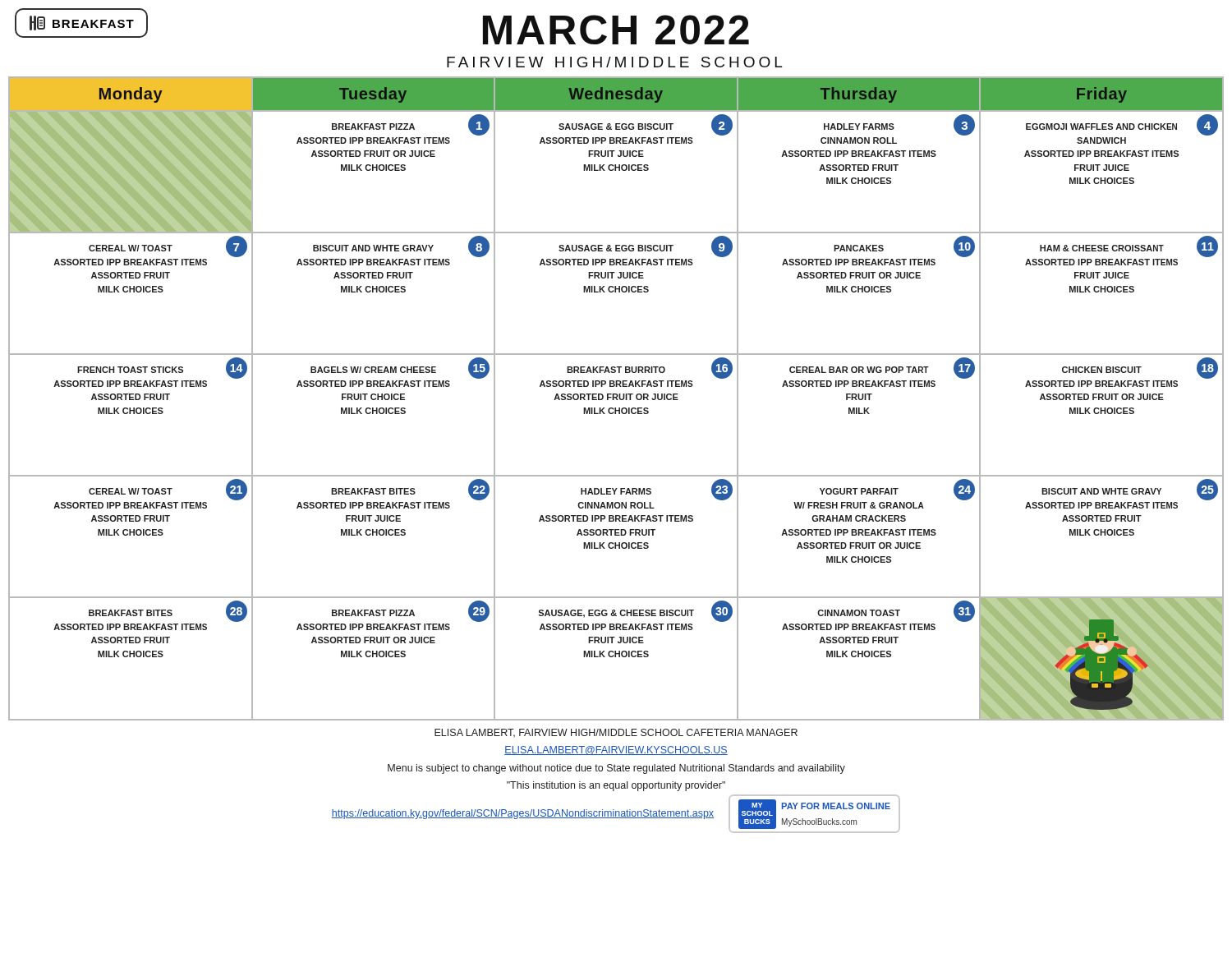Find the text block that says "ELISA LAMBERT, FAIRVIEW HIGH/MIDDLE SCHOOL CAFETERIA MANAGER ELISA.LAMBERT@FAIRVIEW.KYSCHOOLS.US"
The image size is (1232, 953).
(x=616, y=780)
